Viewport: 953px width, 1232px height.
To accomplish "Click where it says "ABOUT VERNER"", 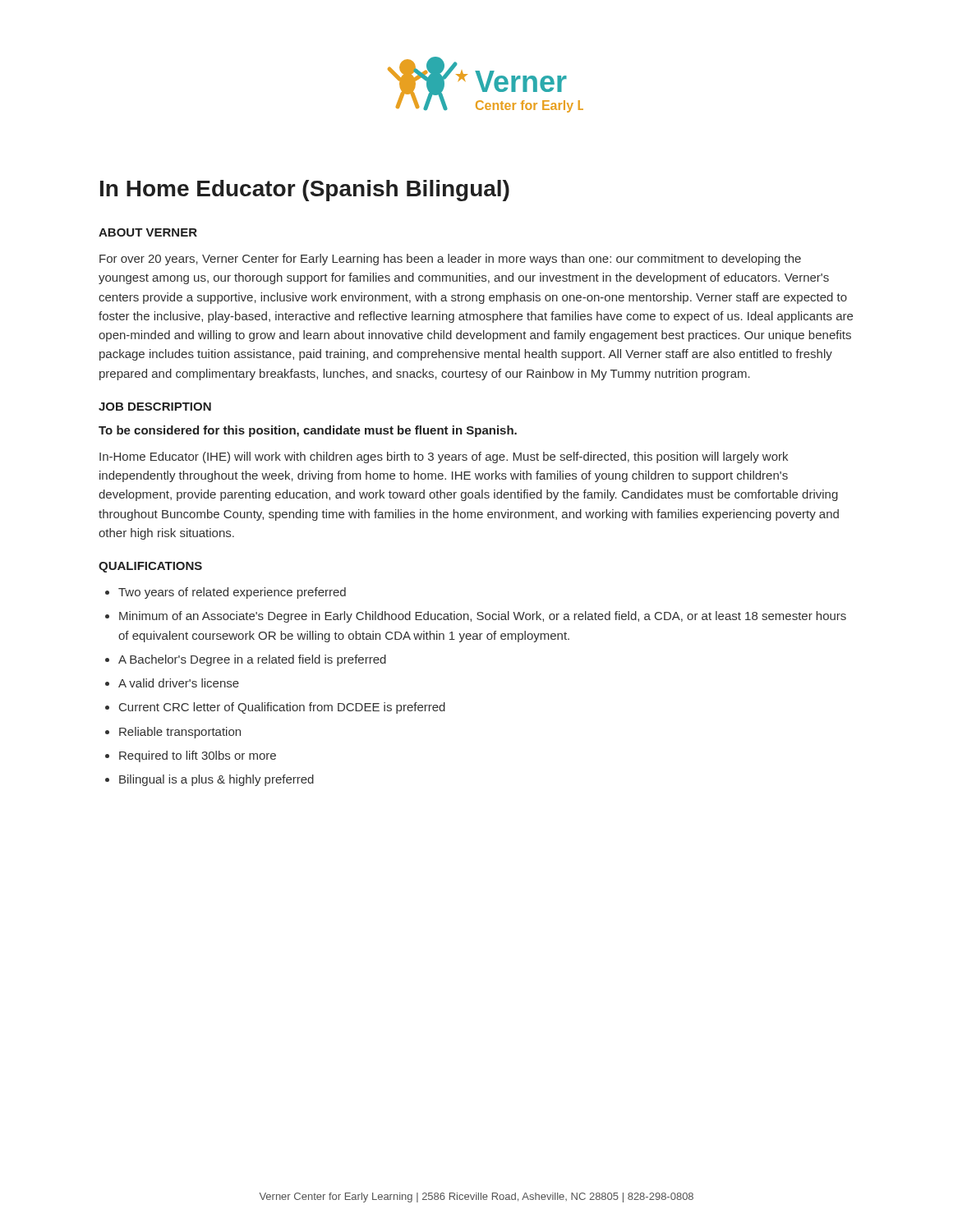I will tap(148, 232).
